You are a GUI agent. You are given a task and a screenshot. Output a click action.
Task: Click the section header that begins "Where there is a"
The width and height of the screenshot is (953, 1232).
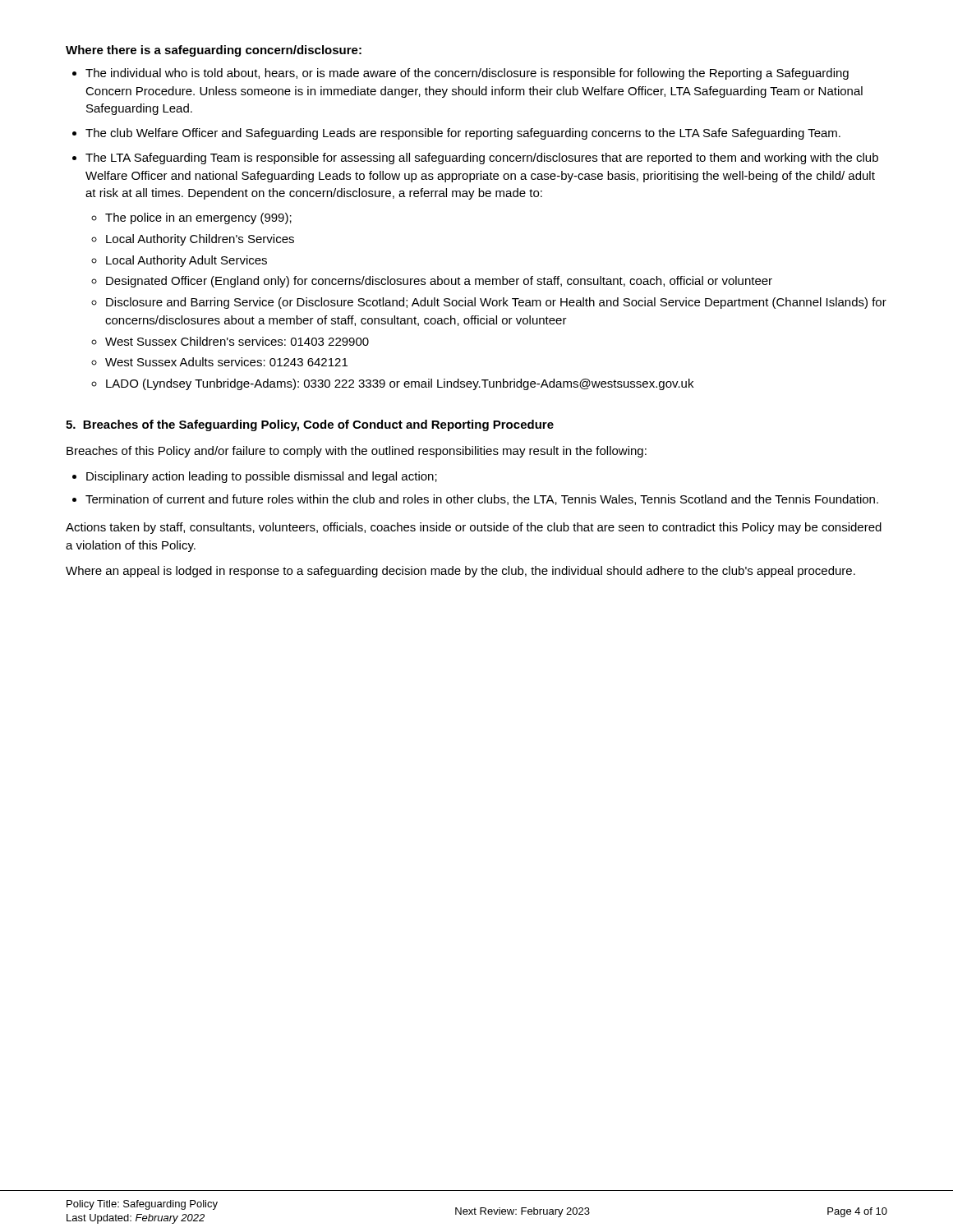click(214, 50)
